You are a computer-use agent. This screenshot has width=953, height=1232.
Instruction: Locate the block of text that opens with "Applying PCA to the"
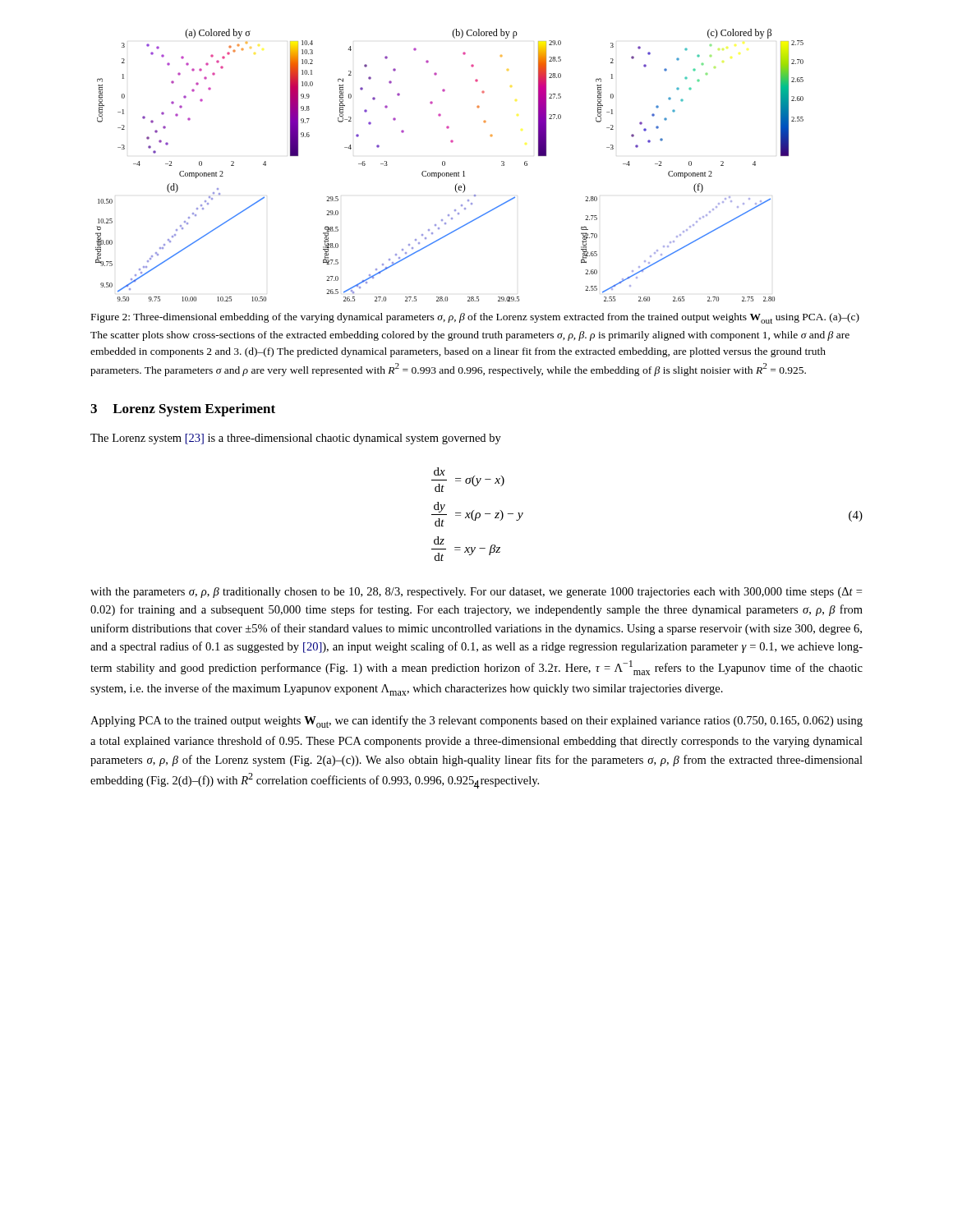476,750
